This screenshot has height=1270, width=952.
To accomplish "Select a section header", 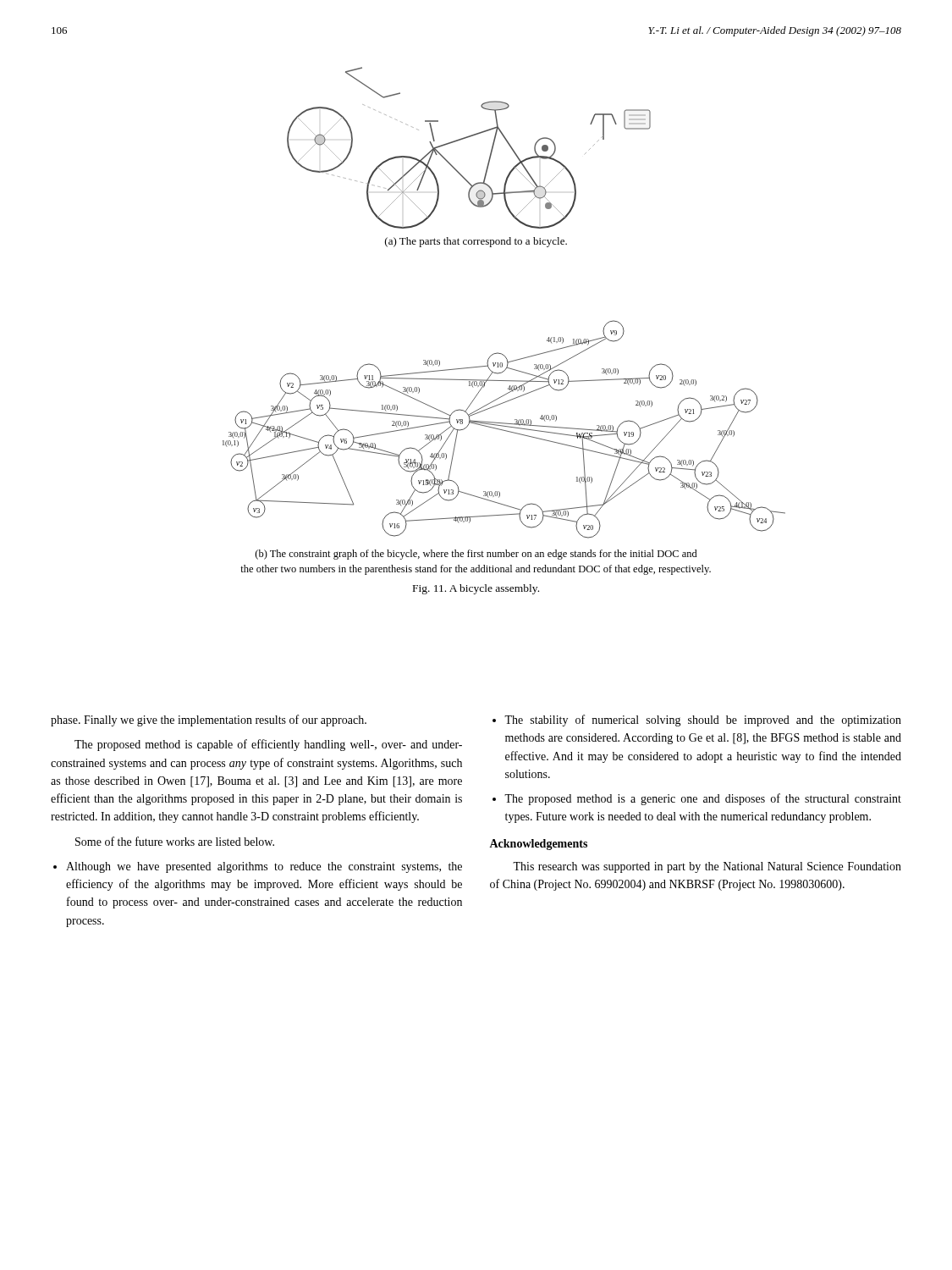I will 539,843.
